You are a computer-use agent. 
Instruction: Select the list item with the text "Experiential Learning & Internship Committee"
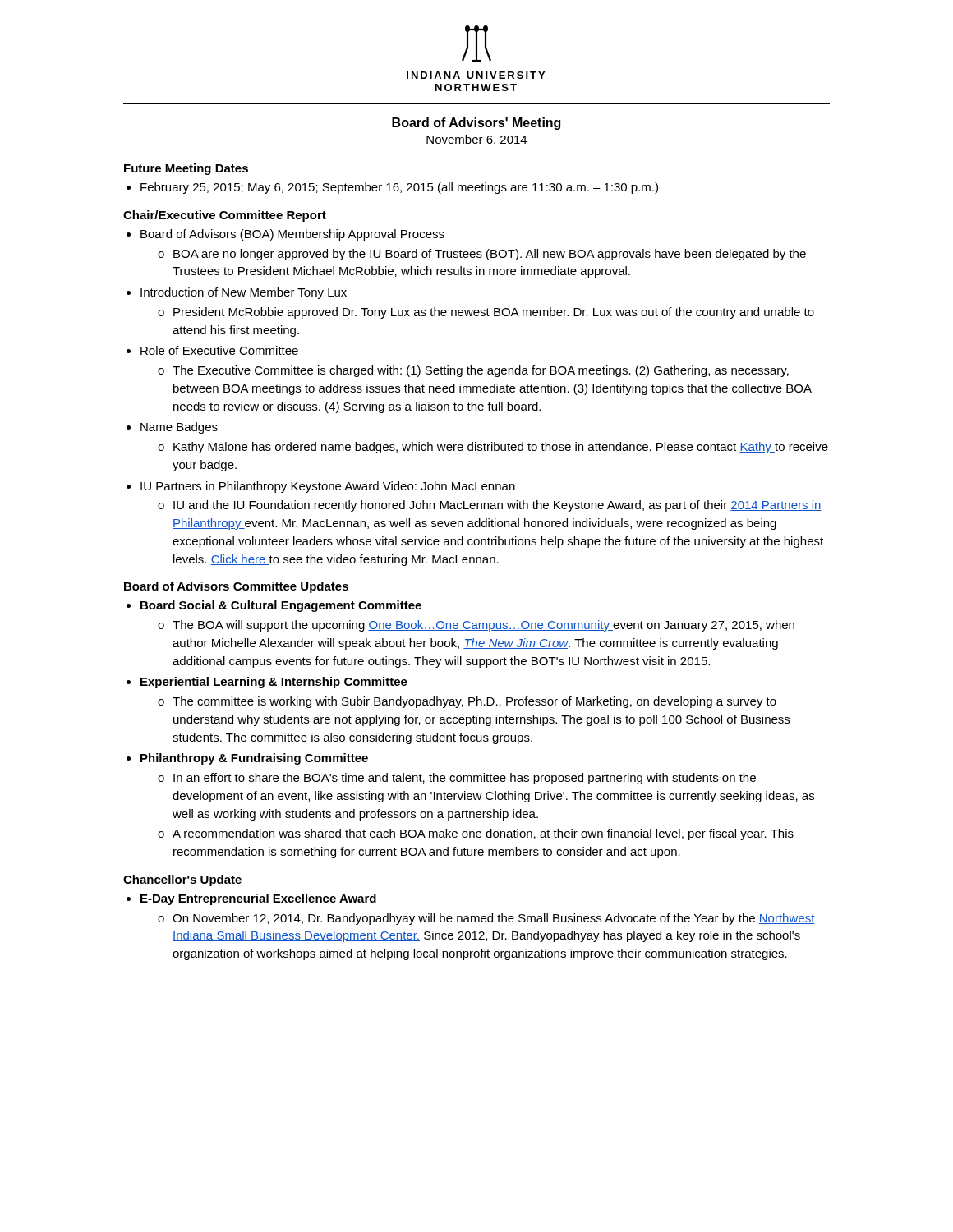click(x=485, y=710)
